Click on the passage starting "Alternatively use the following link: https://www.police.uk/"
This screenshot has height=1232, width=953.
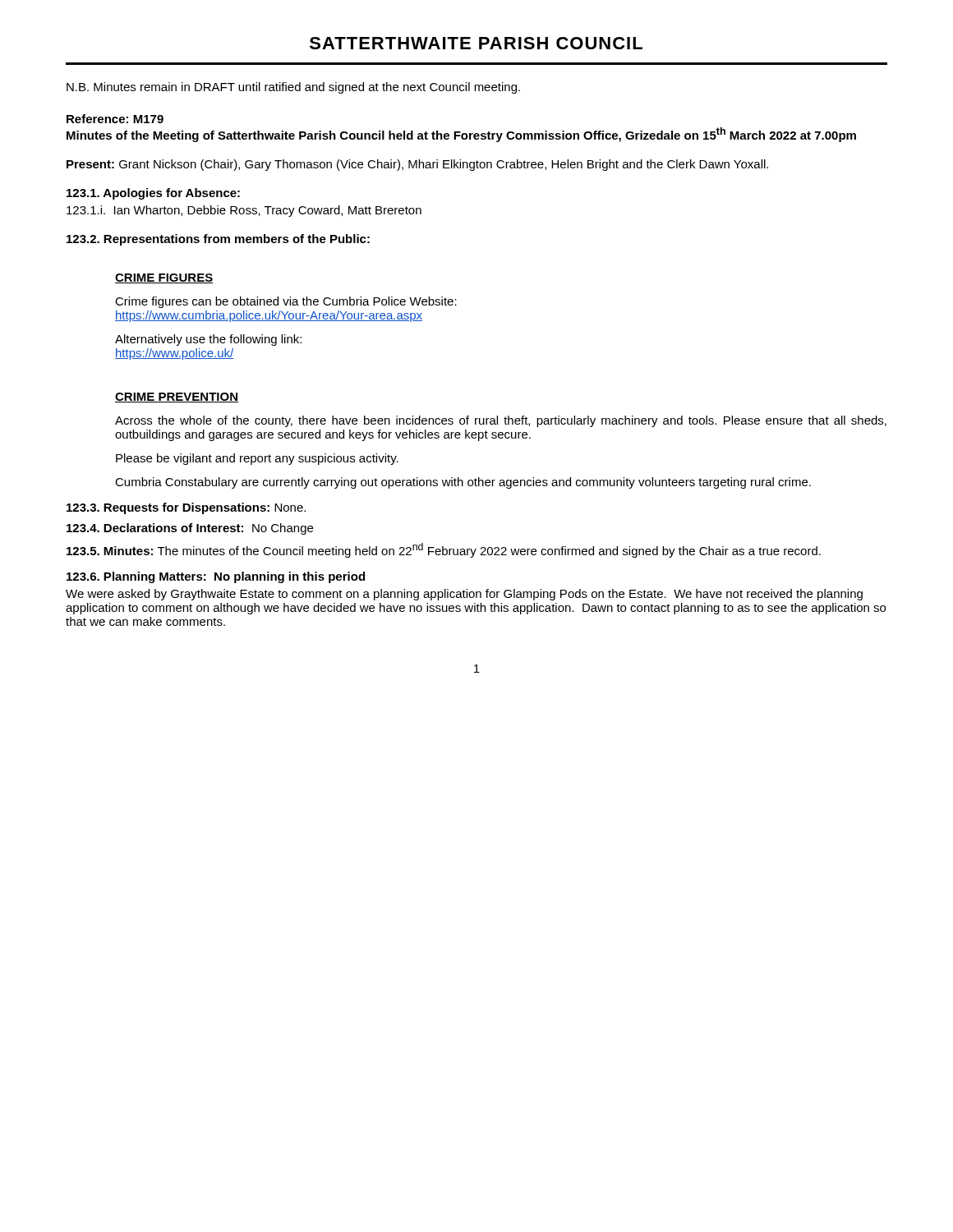coord(209,346)
